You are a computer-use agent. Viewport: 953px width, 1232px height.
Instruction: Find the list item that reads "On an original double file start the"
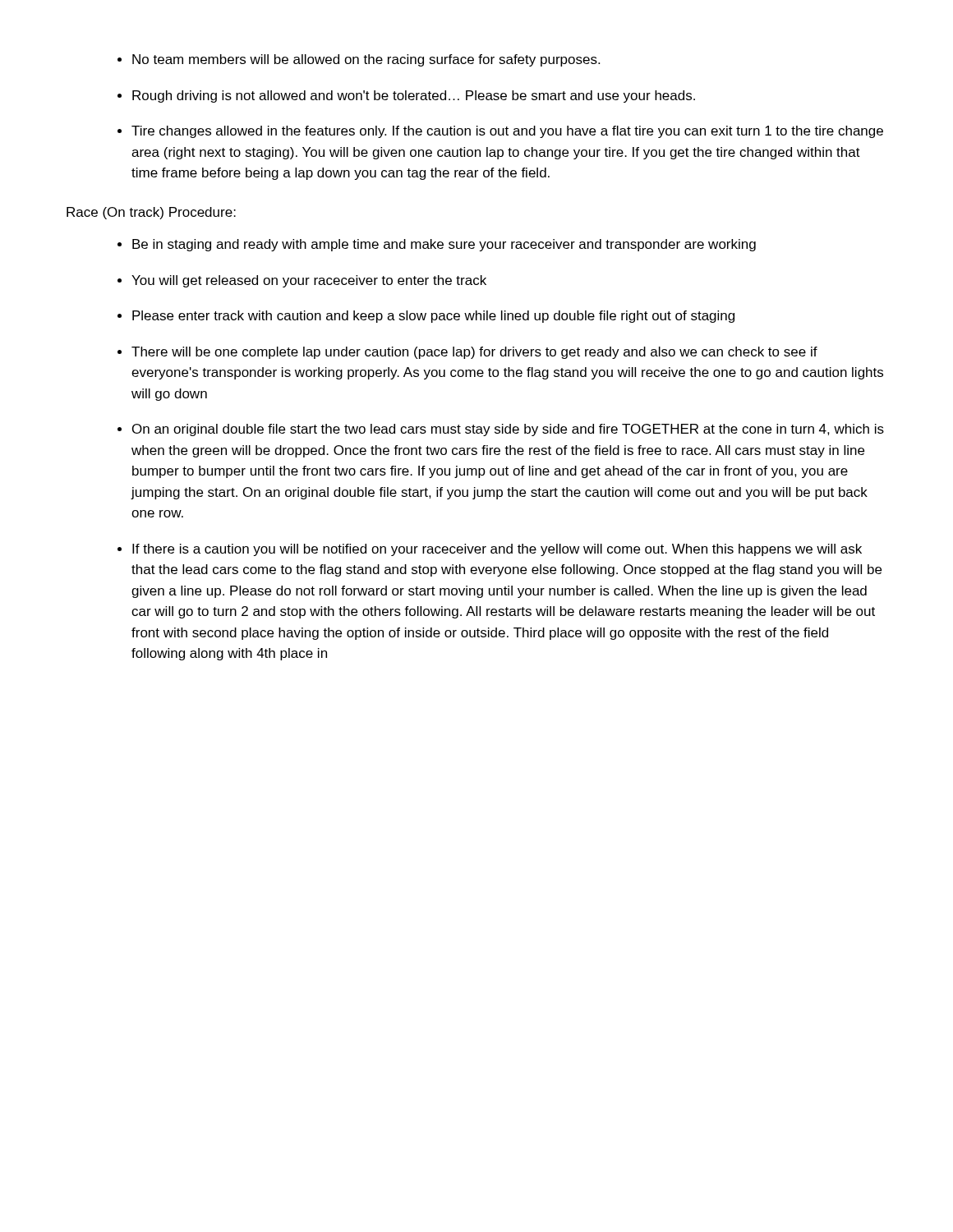[x=476, y=471]
